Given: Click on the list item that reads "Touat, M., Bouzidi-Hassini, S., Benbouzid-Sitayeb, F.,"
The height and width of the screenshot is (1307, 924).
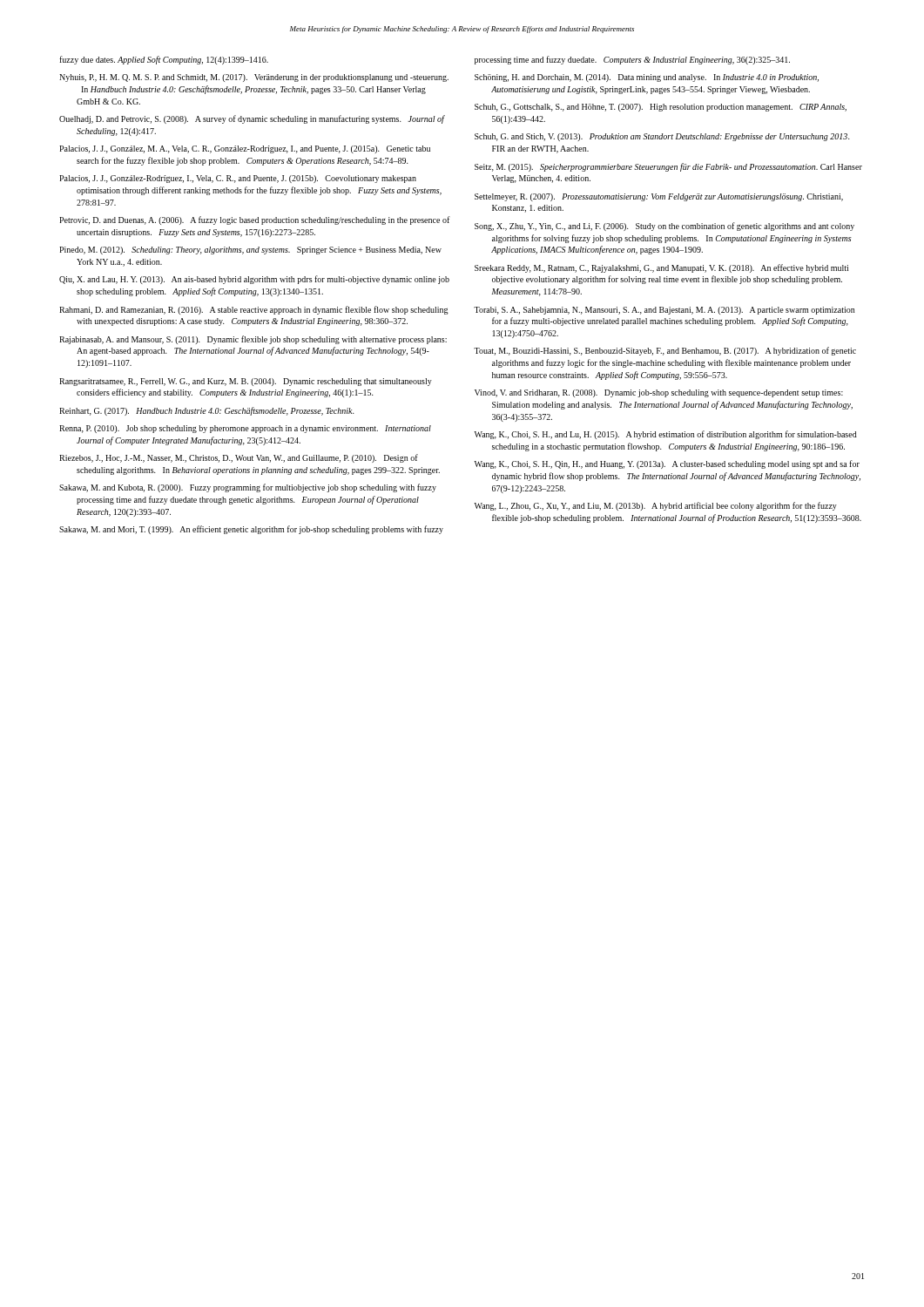Looking at the screenshot, I should pyautogui.click(x=665, y=363).
